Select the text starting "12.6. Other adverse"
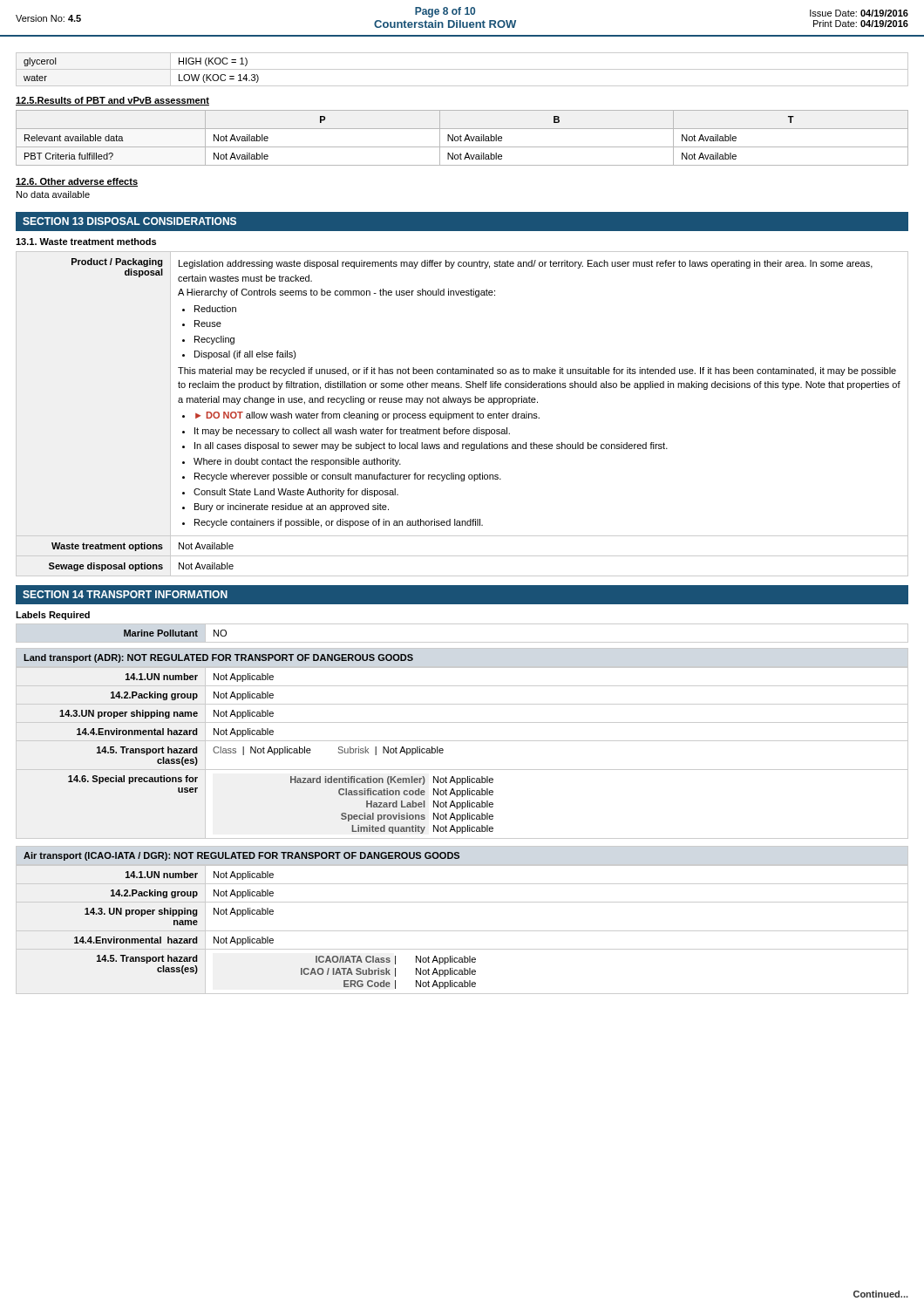924x1308 pixels. pyautogui.click(x=77, y=181)
